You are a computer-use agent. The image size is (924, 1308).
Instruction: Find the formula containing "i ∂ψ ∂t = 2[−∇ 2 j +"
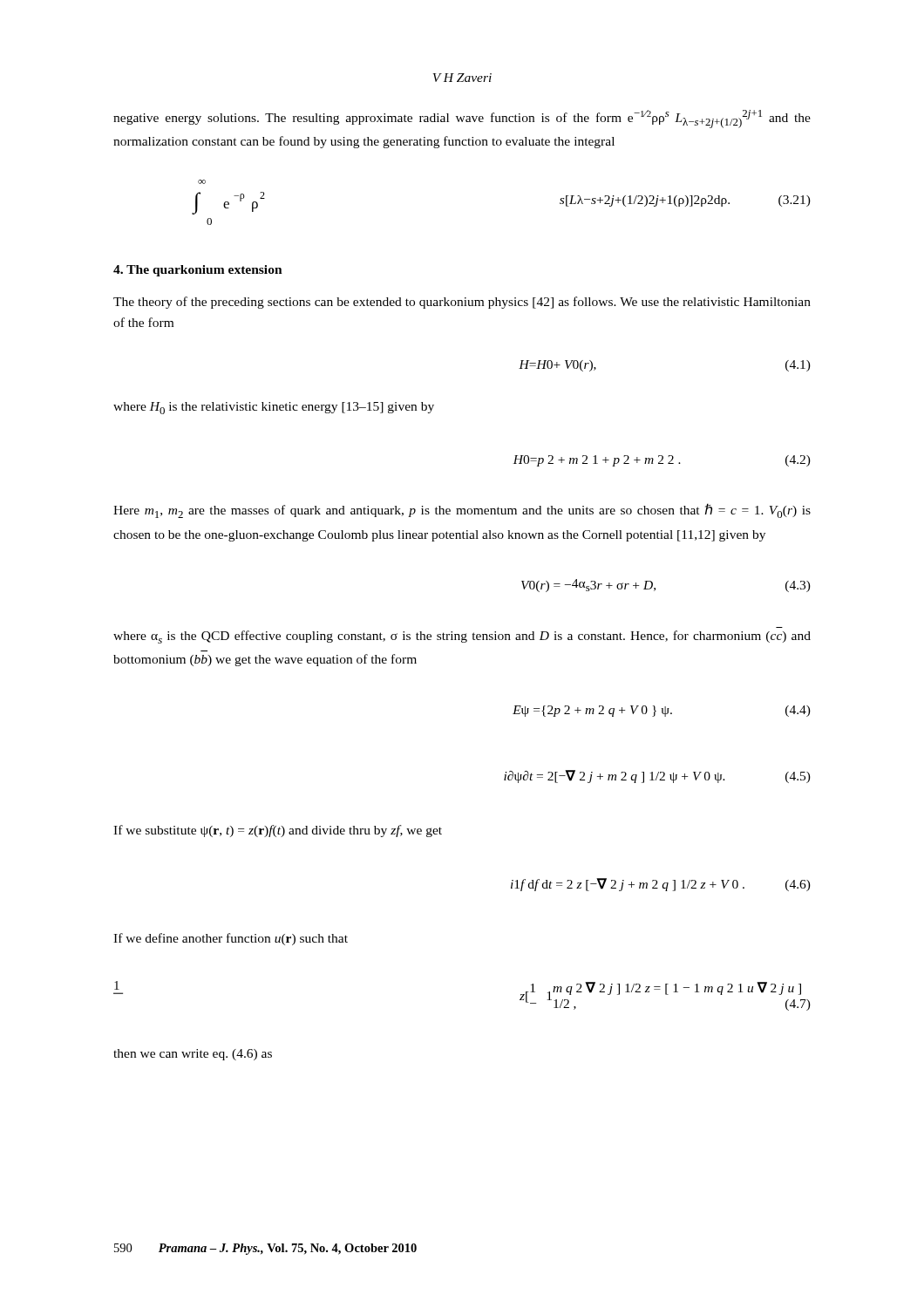(505, 776)
